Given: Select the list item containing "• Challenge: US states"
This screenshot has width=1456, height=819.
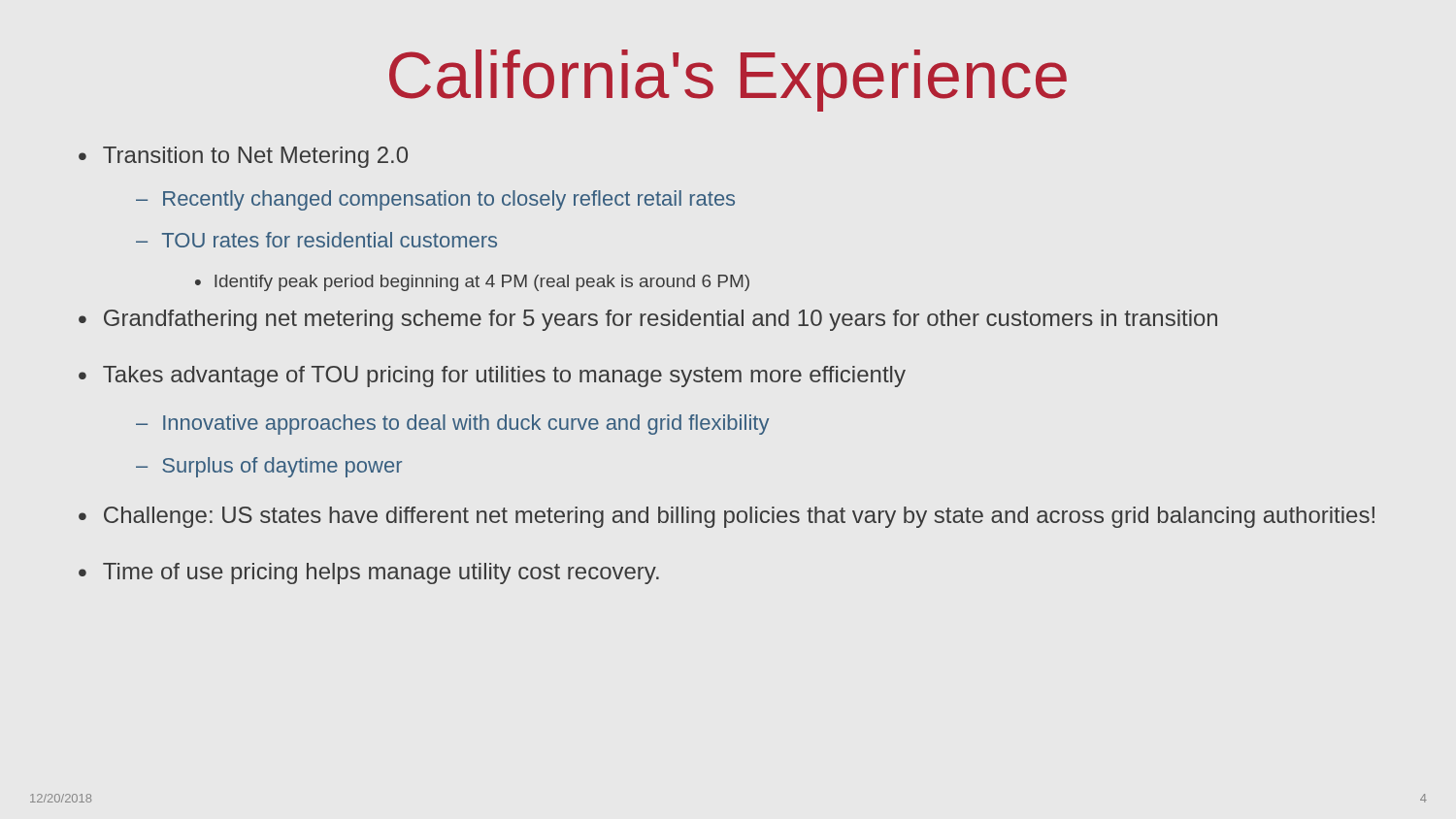Looking at the screenshot, I should [x=727, y=517].
